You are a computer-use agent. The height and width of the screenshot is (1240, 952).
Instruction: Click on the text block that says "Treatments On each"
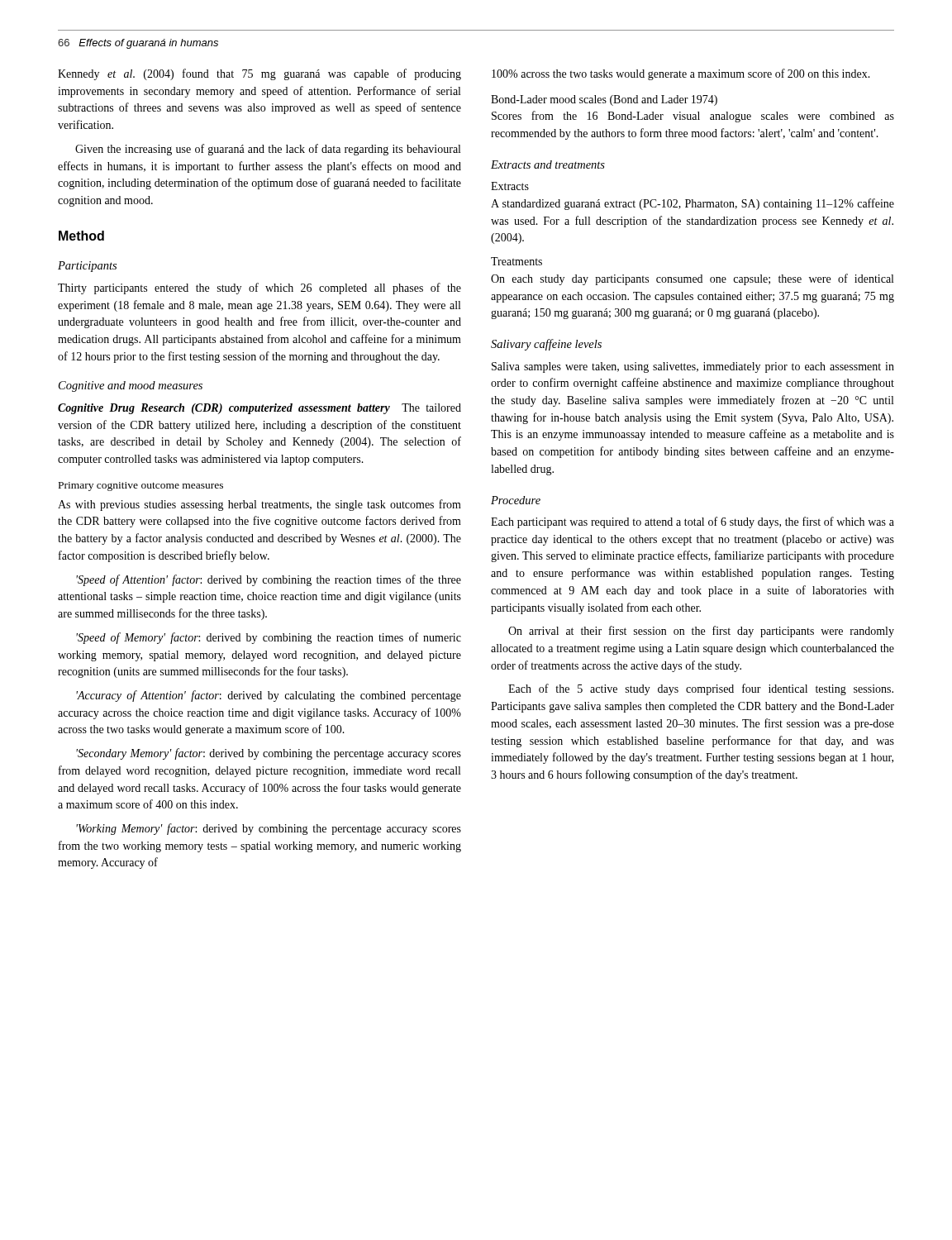pos(692,288)
